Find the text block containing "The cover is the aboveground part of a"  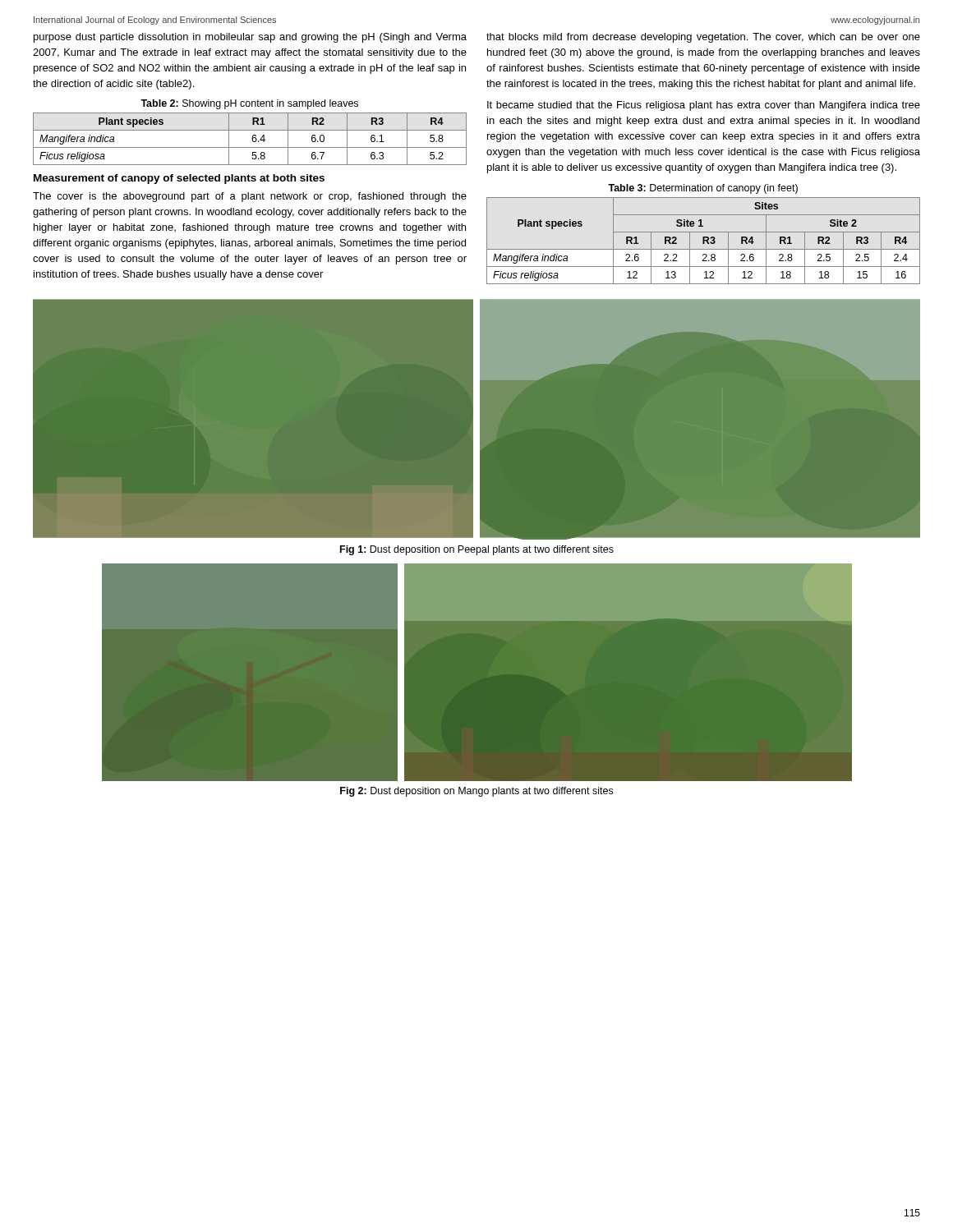point(250,236)
